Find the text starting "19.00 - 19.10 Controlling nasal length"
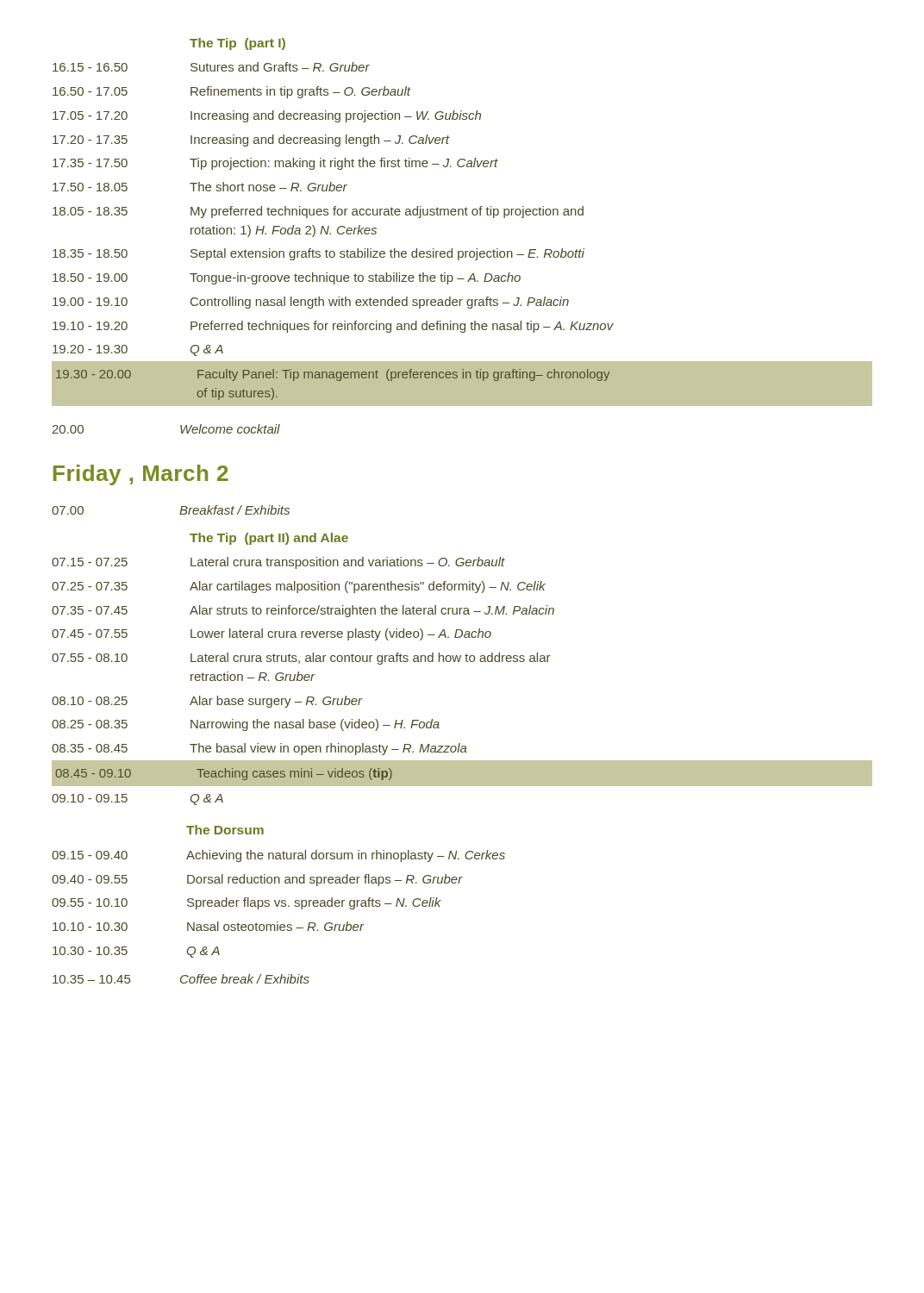The width and height of the screenshot is (924, 1293). [x=462, y=302]
